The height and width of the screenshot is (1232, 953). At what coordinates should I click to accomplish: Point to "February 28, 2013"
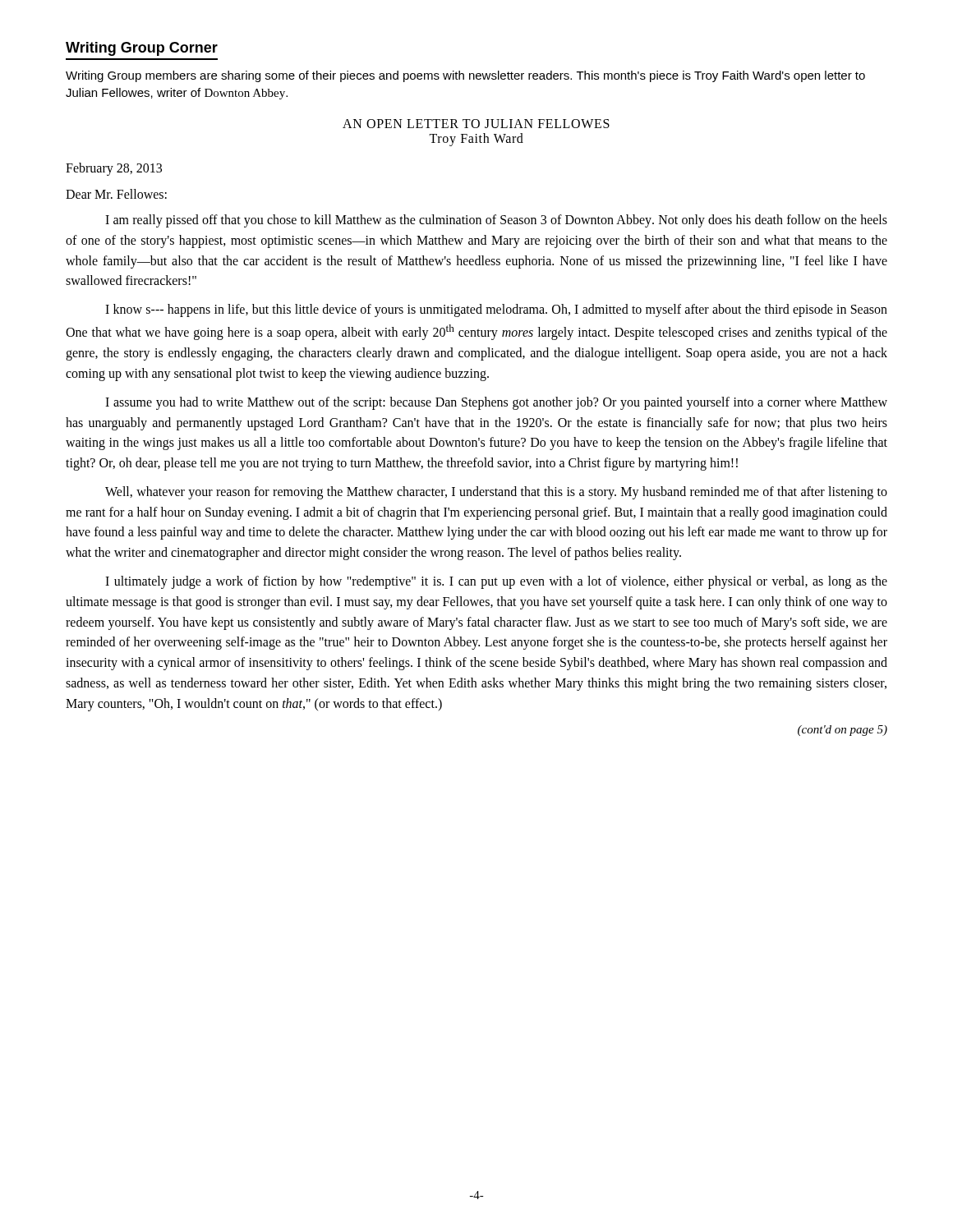(114, 168)
